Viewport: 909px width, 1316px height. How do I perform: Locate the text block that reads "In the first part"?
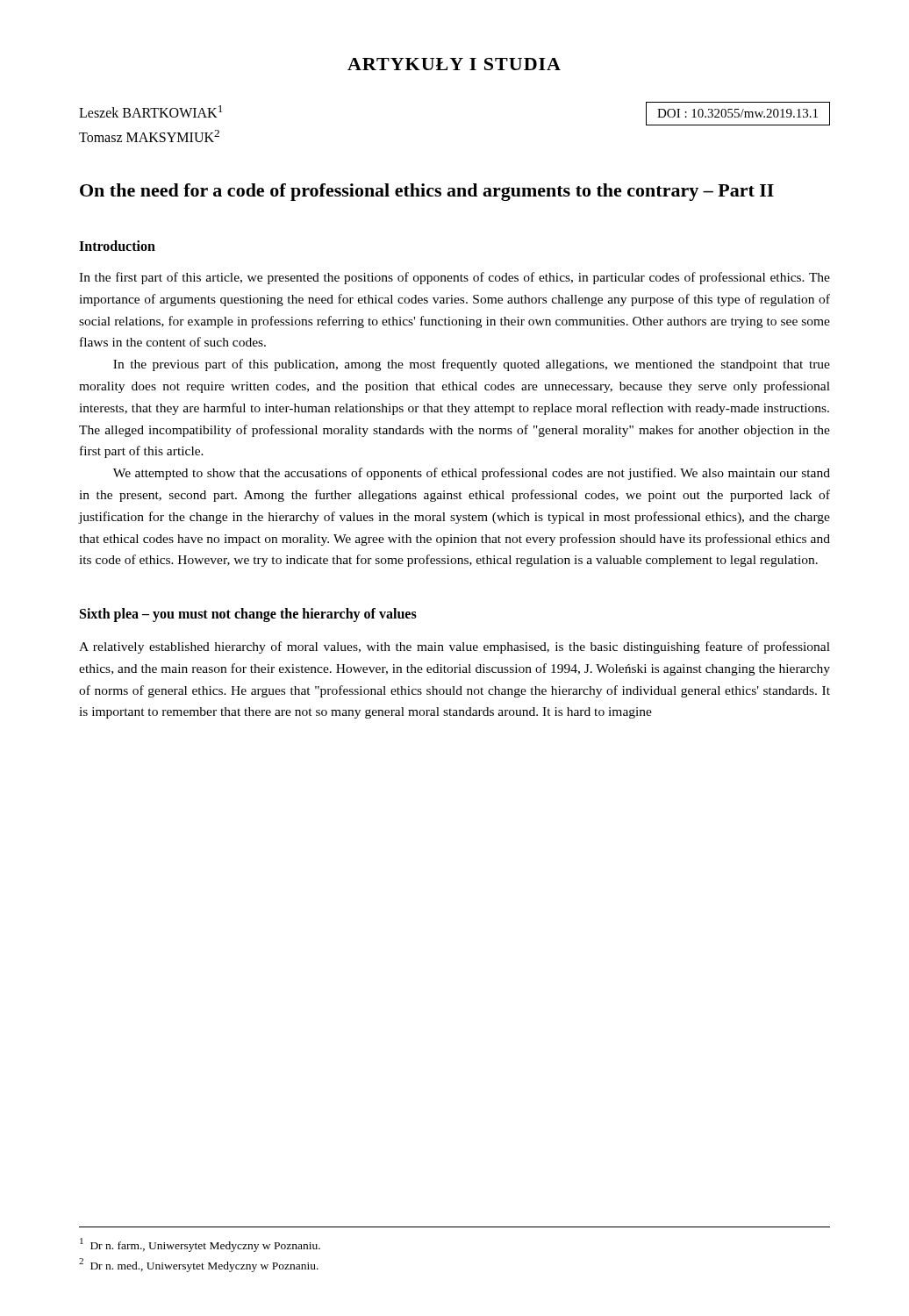(454, 419)
